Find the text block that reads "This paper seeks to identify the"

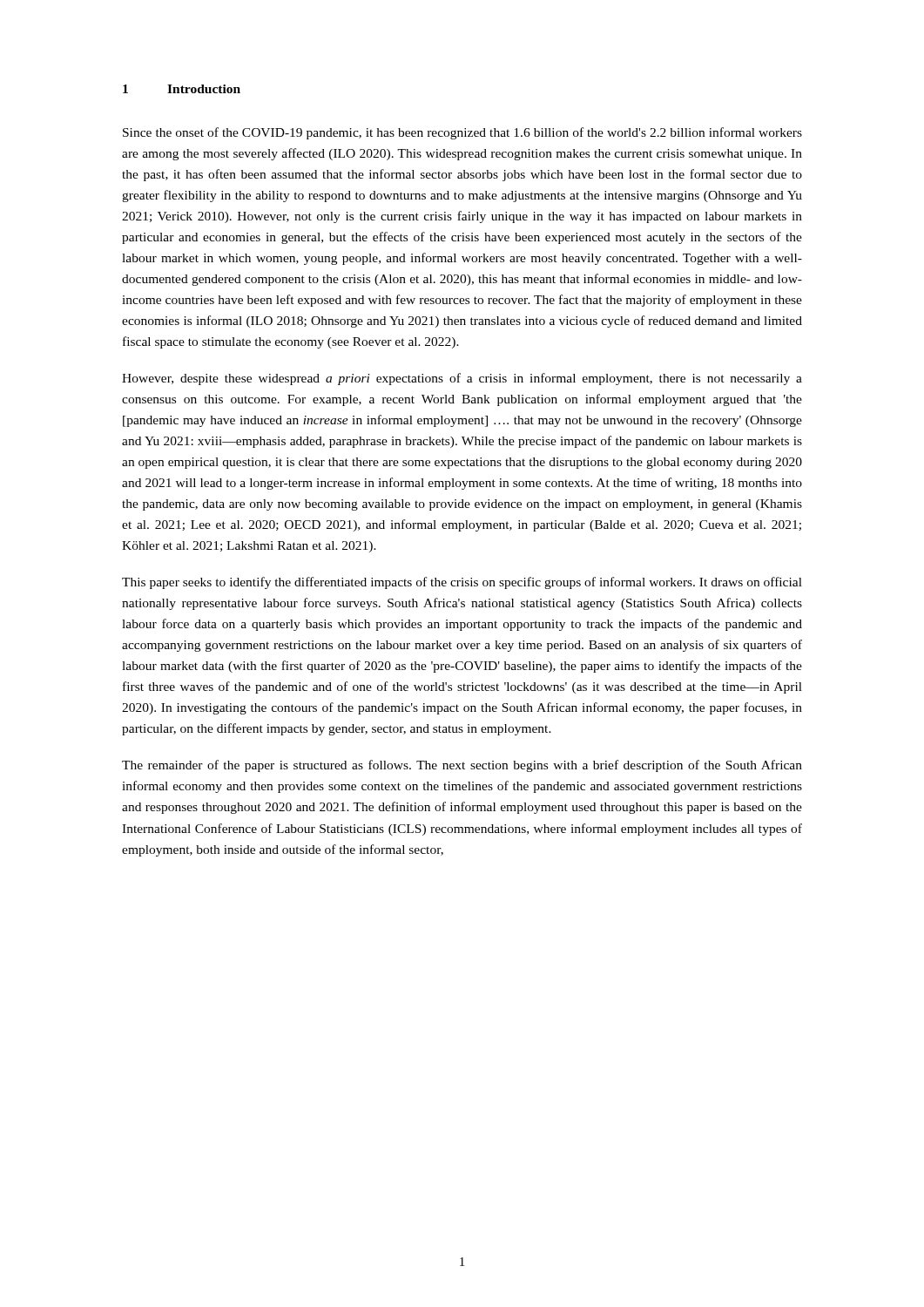pos(462,655)
